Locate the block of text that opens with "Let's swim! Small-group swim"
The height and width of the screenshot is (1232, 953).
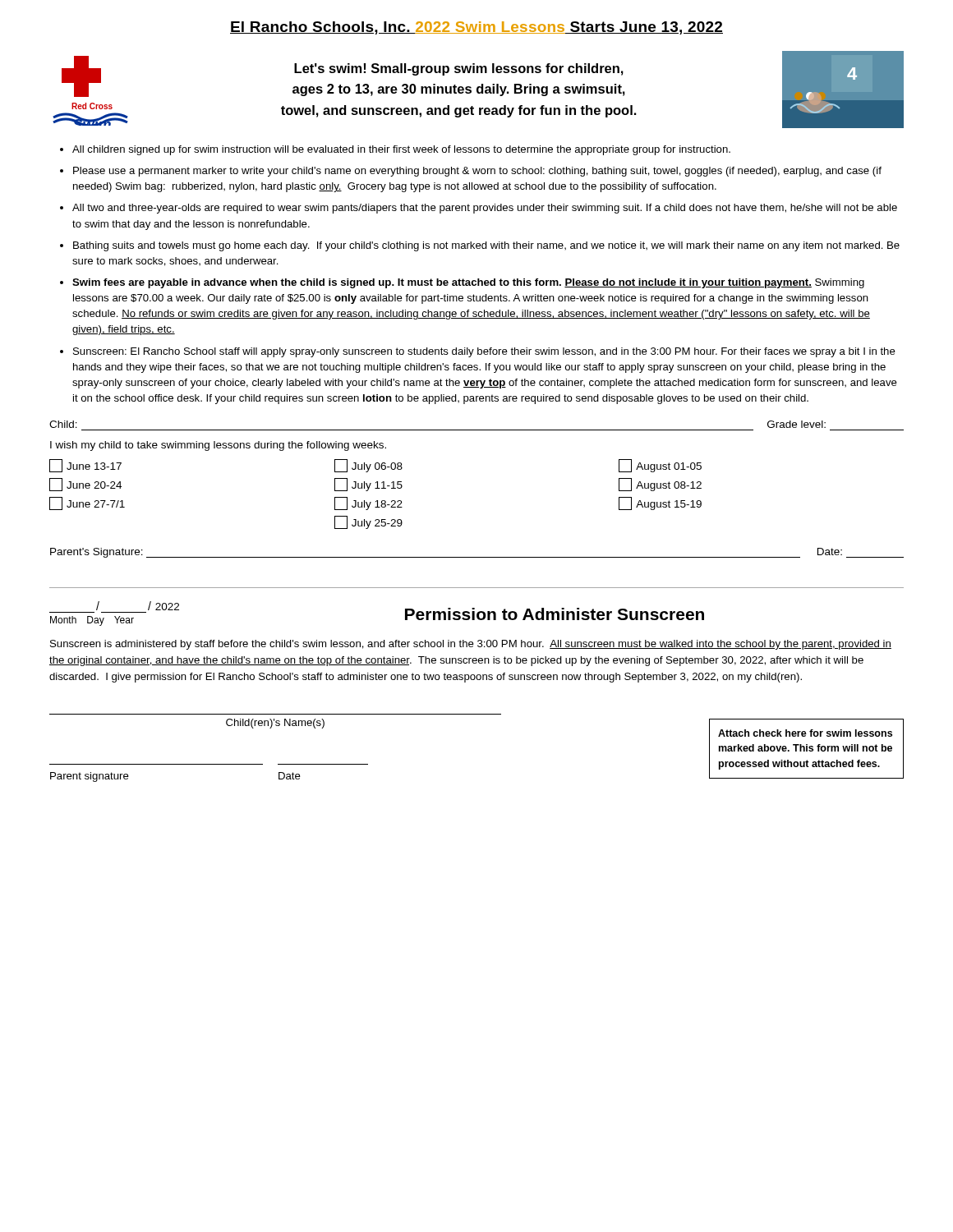click(459, 89)
